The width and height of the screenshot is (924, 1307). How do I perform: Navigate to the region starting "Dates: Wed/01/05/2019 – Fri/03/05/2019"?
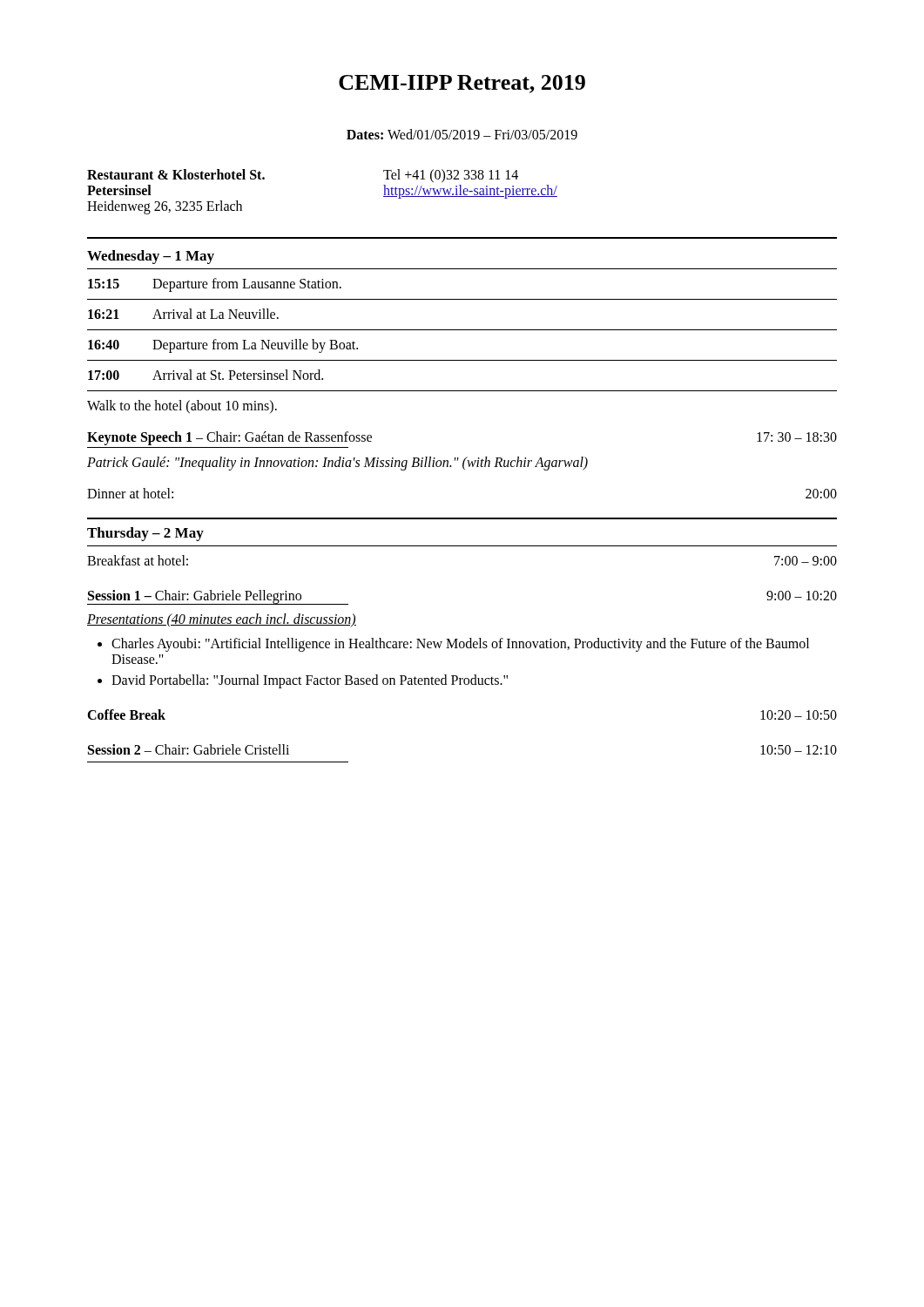tap(462, 135)
